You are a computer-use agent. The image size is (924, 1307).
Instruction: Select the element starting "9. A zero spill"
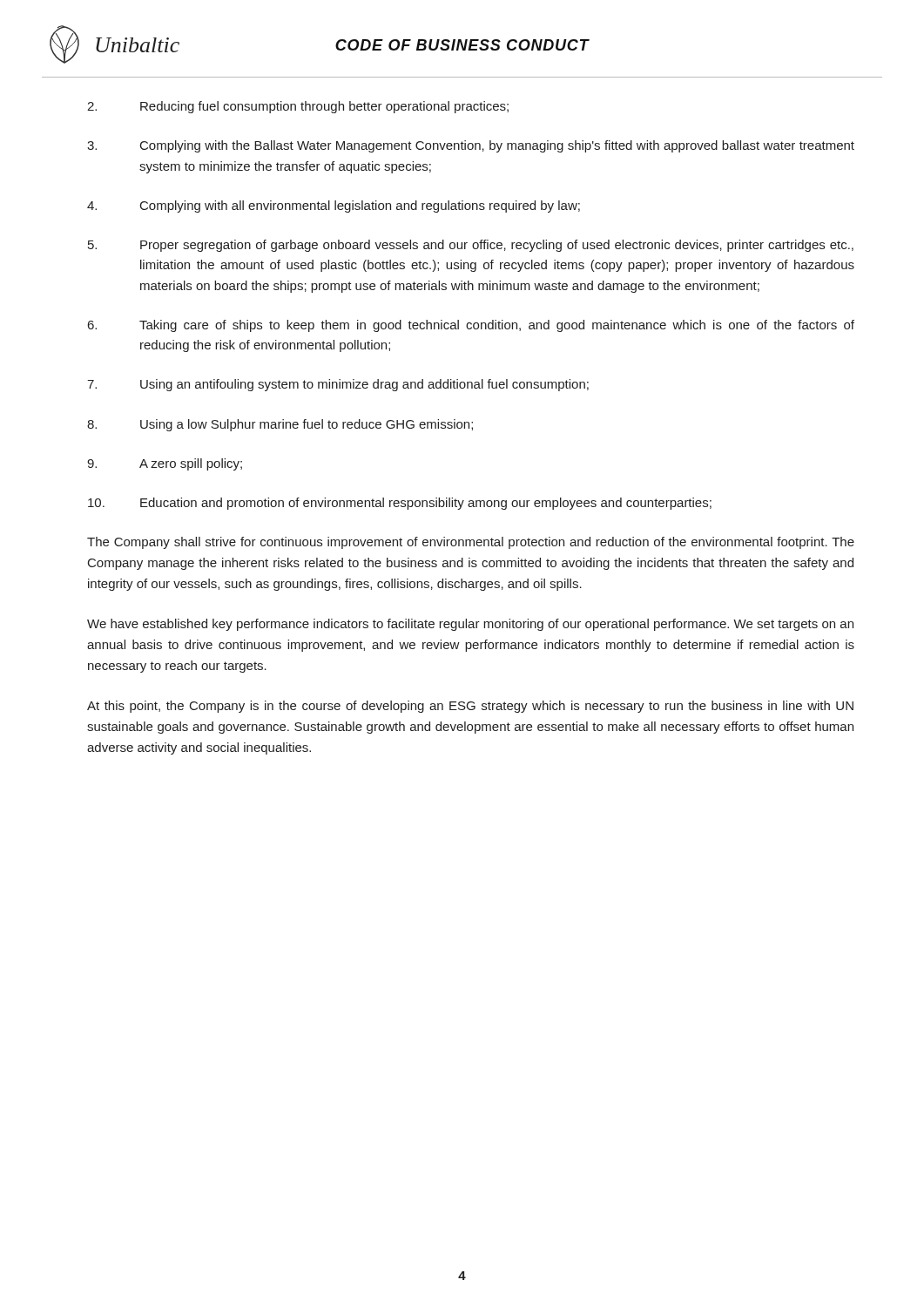click(165, 464)
